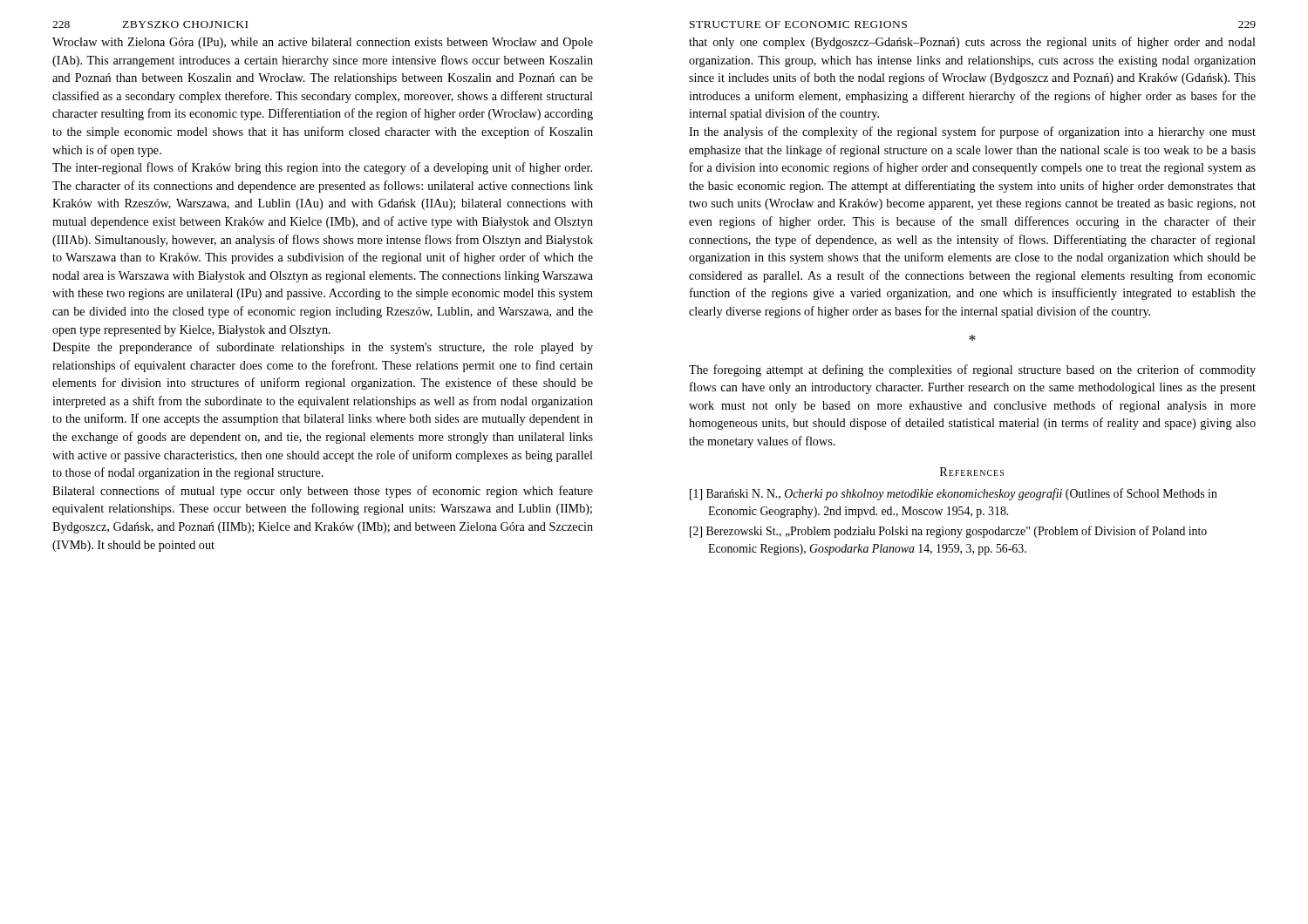Click the passage that begins "that only one complex"
Viewport: 1308px width, 924px height.
(972, 78)
